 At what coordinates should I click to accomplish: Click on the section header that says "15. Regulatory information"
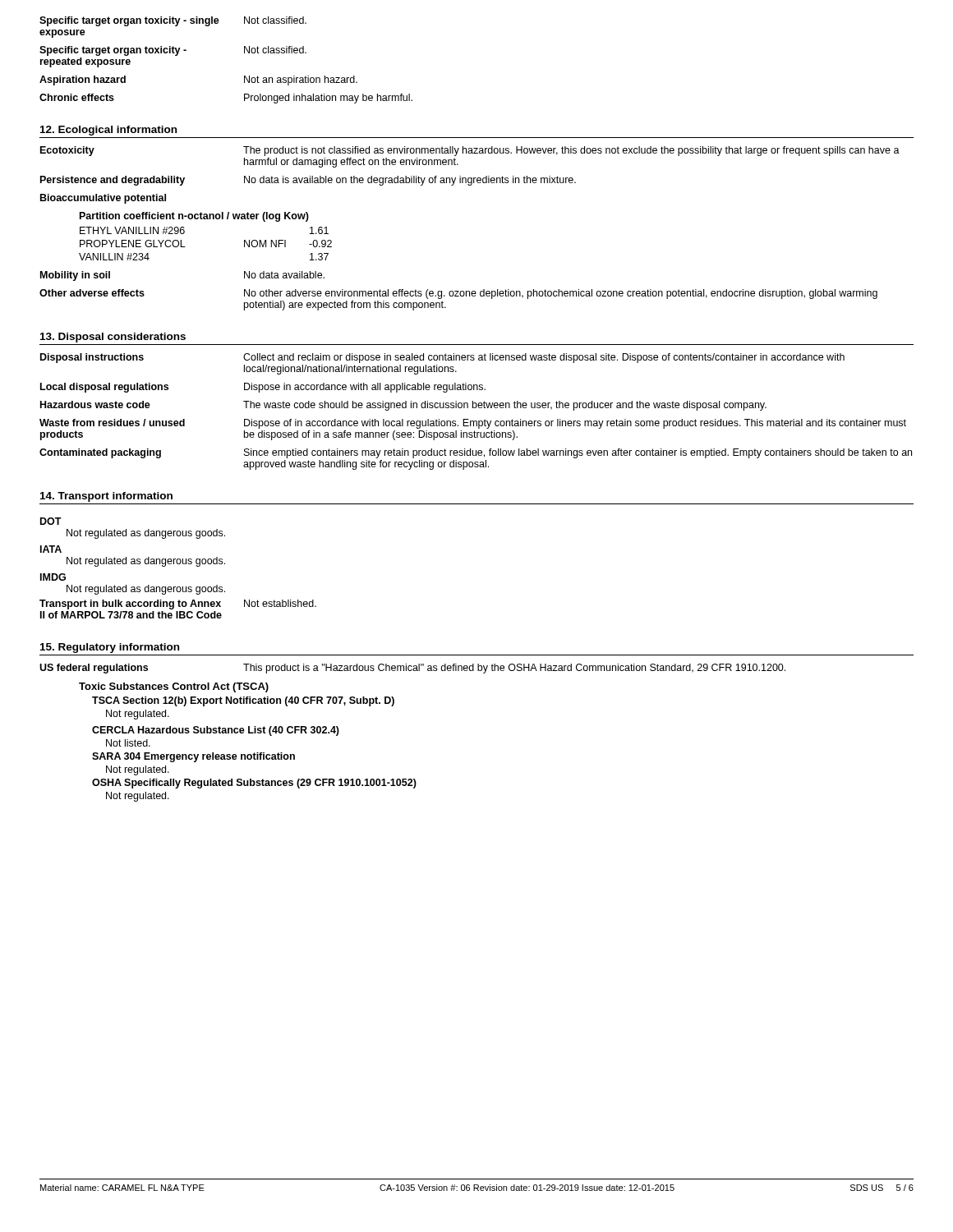click(x=110, y=647)
